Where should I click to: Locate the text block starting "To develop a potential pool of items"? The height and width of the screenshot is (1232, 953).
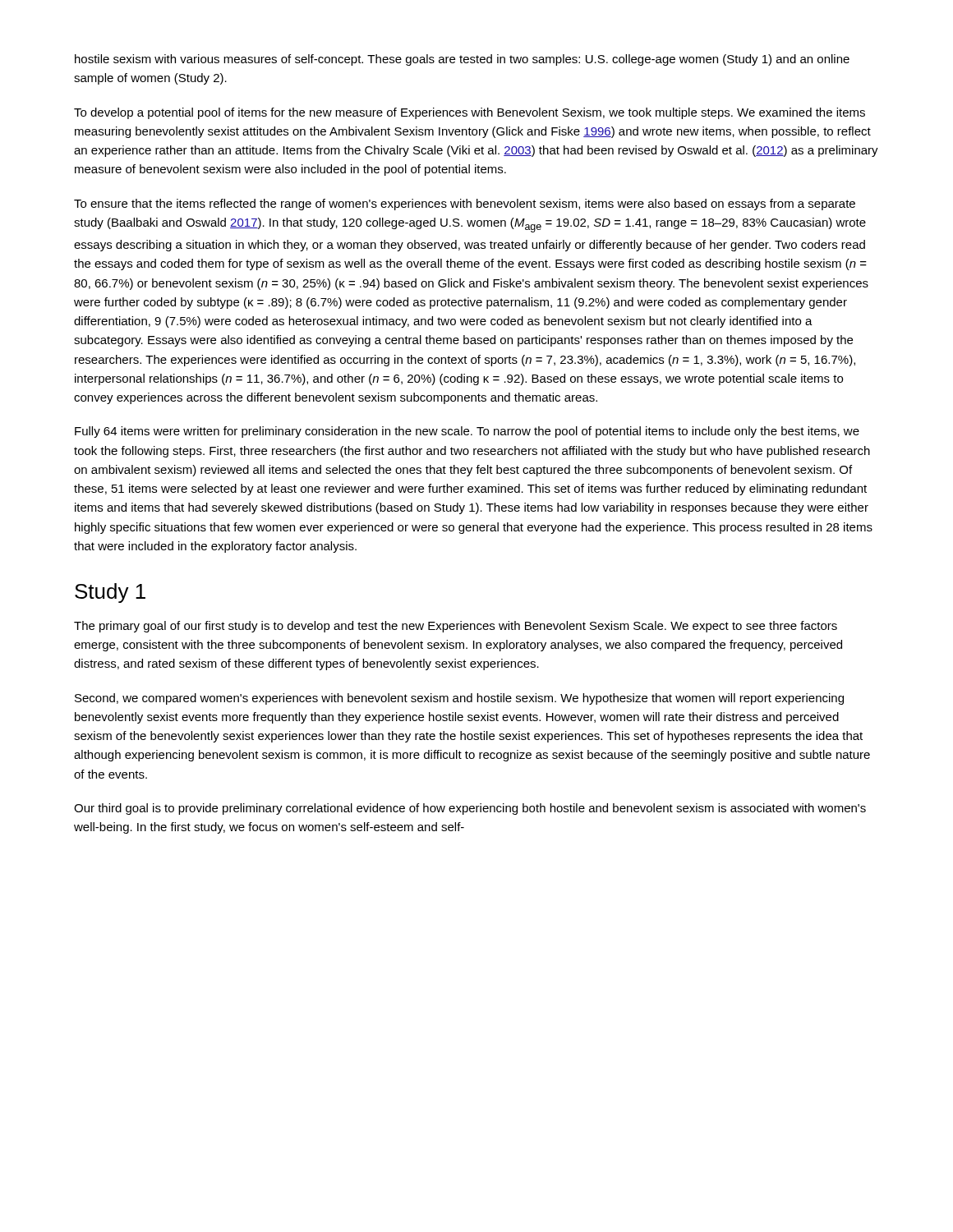tap(476, 140)
